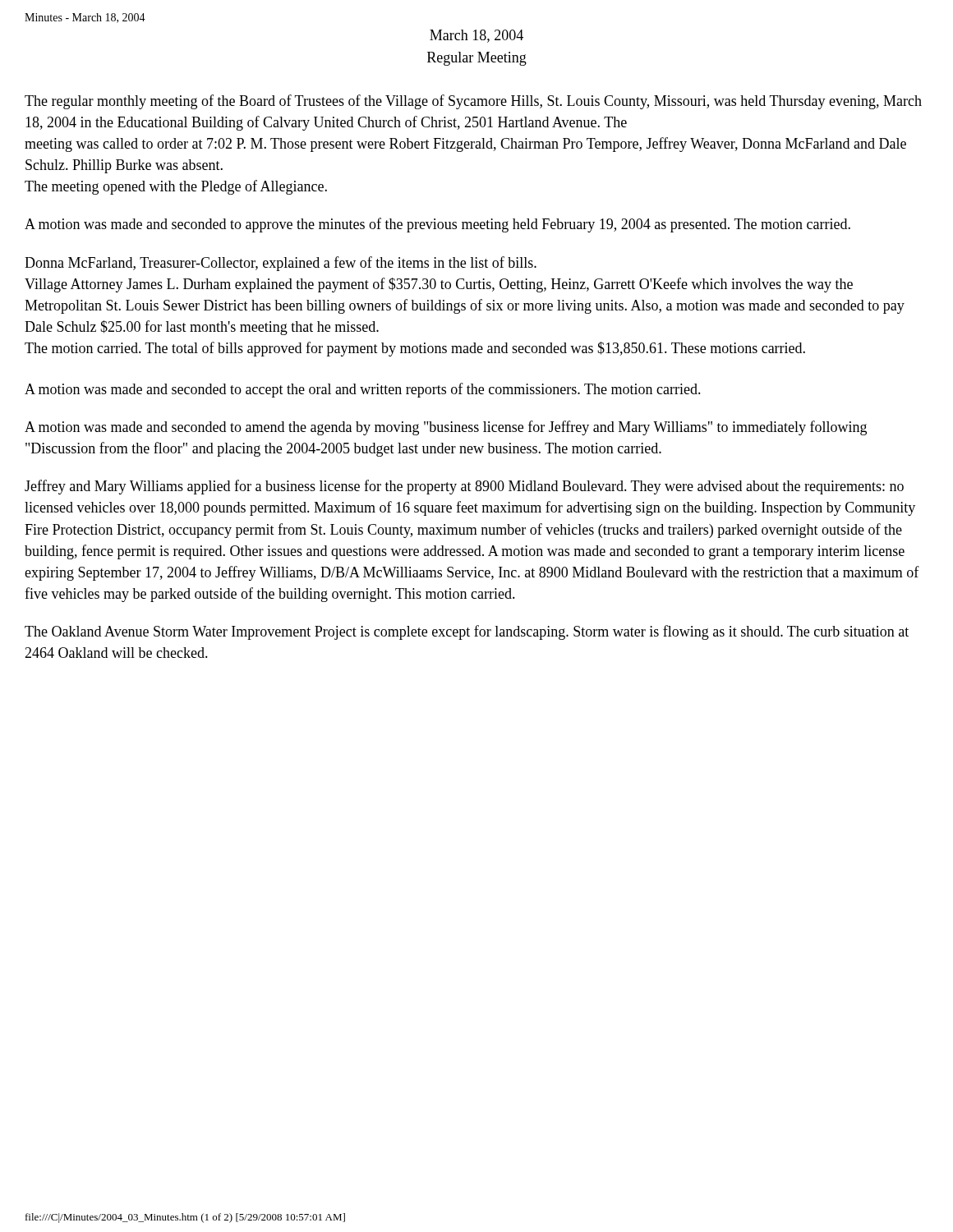Find the text starting "Jeffrey and Mary Williams applied for a"
Image resolution: width=953 pixels, height=1232 pixels.
(x=472, y=540)
